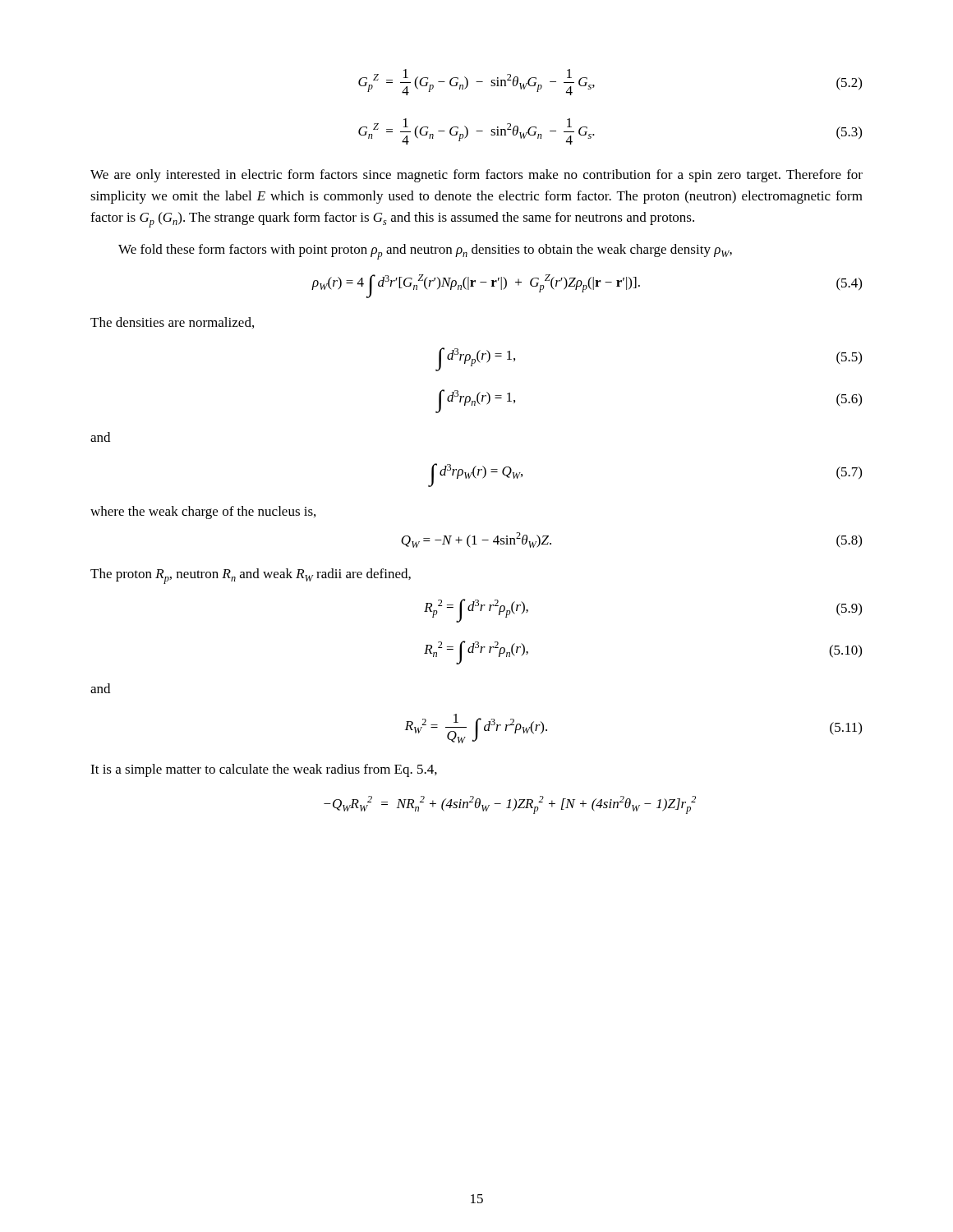Click on the region starting "Rp2 = ∫"
This screenshot has height=1232, width=953.
476,608
